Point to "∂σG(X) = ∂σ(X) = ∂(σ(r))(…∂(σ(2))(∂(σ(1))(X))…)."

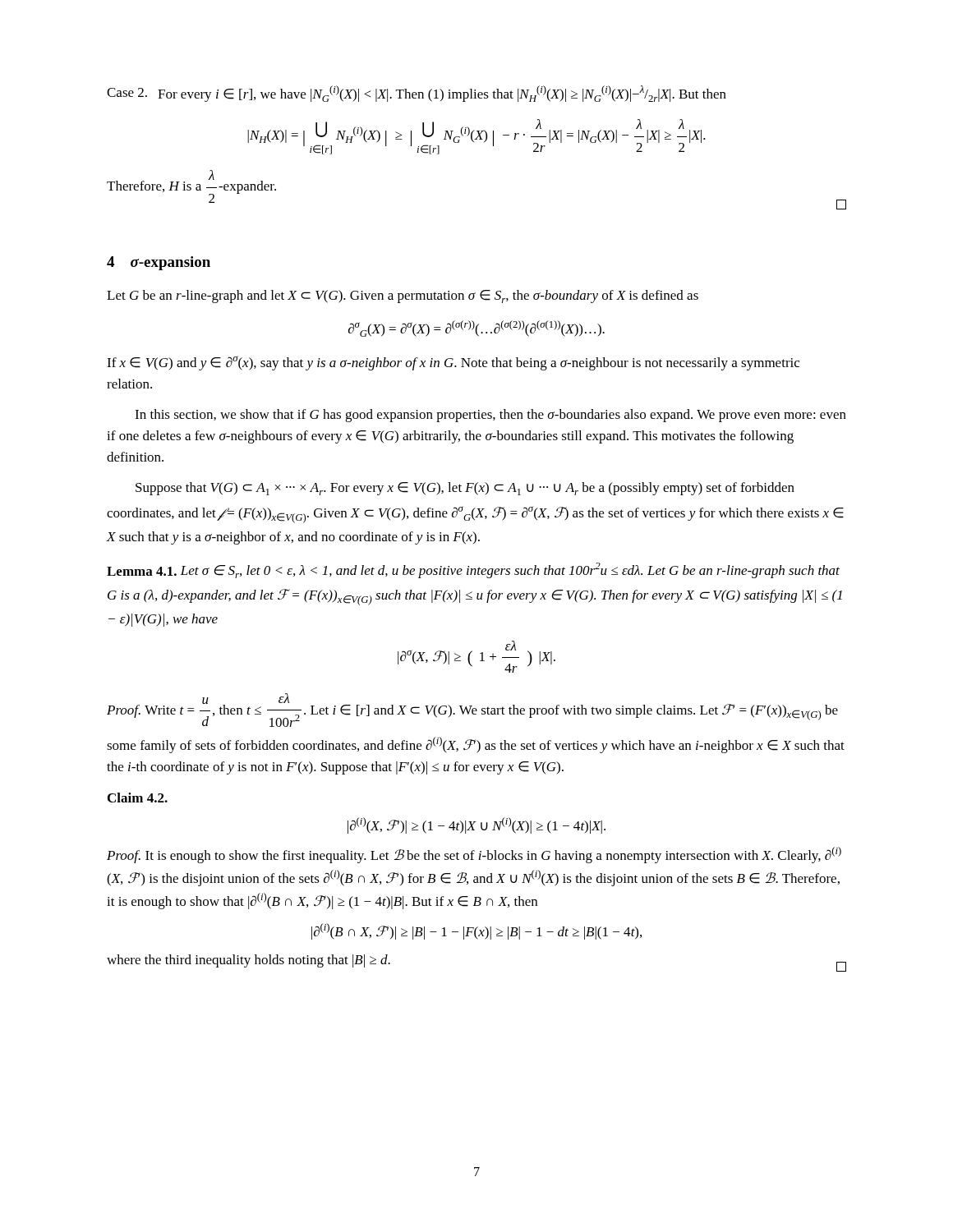[x=476, y=329]
